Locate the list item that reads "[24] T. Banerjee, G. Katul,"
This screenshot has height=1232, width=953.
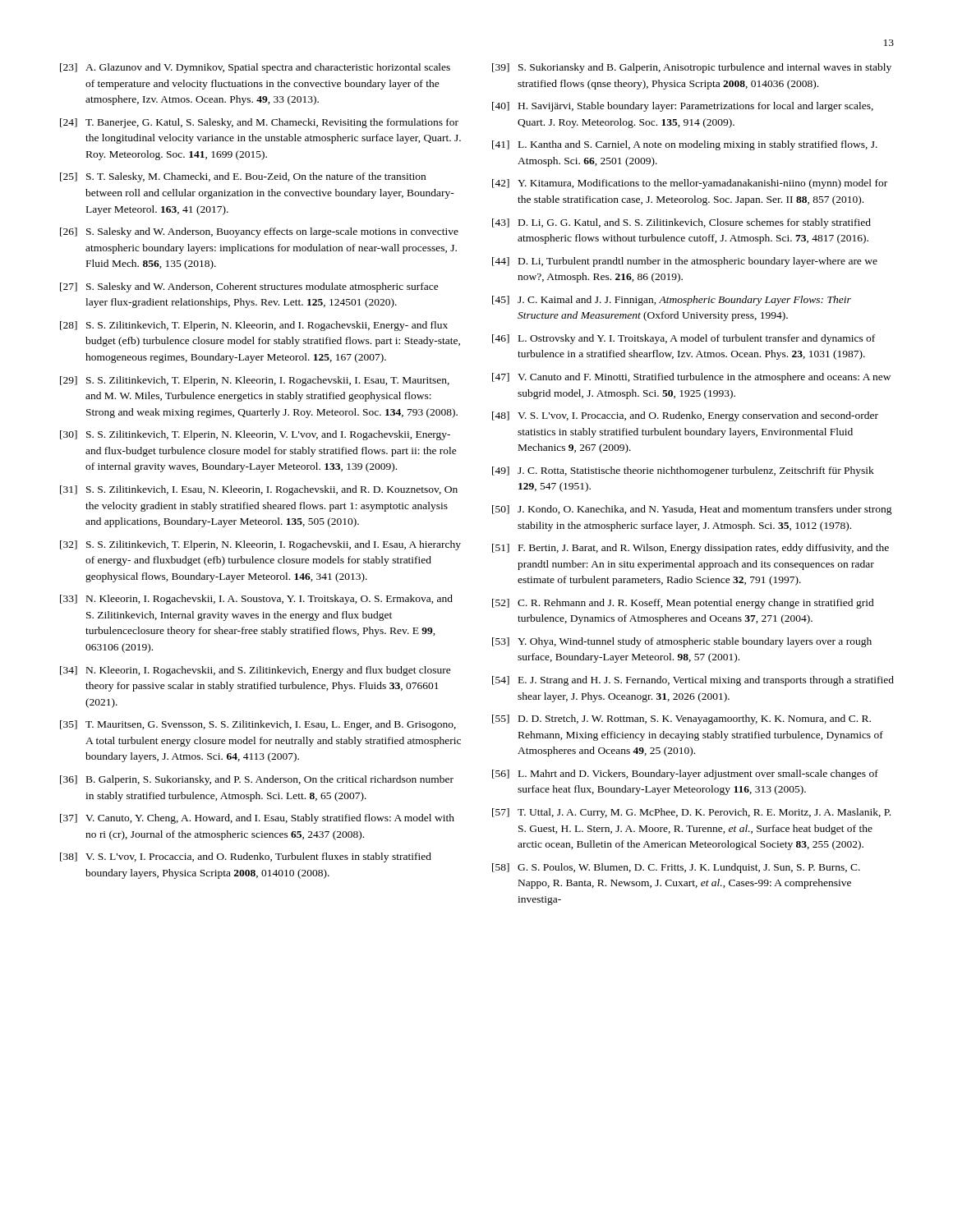pyautogui.click(x=260, y=138)
